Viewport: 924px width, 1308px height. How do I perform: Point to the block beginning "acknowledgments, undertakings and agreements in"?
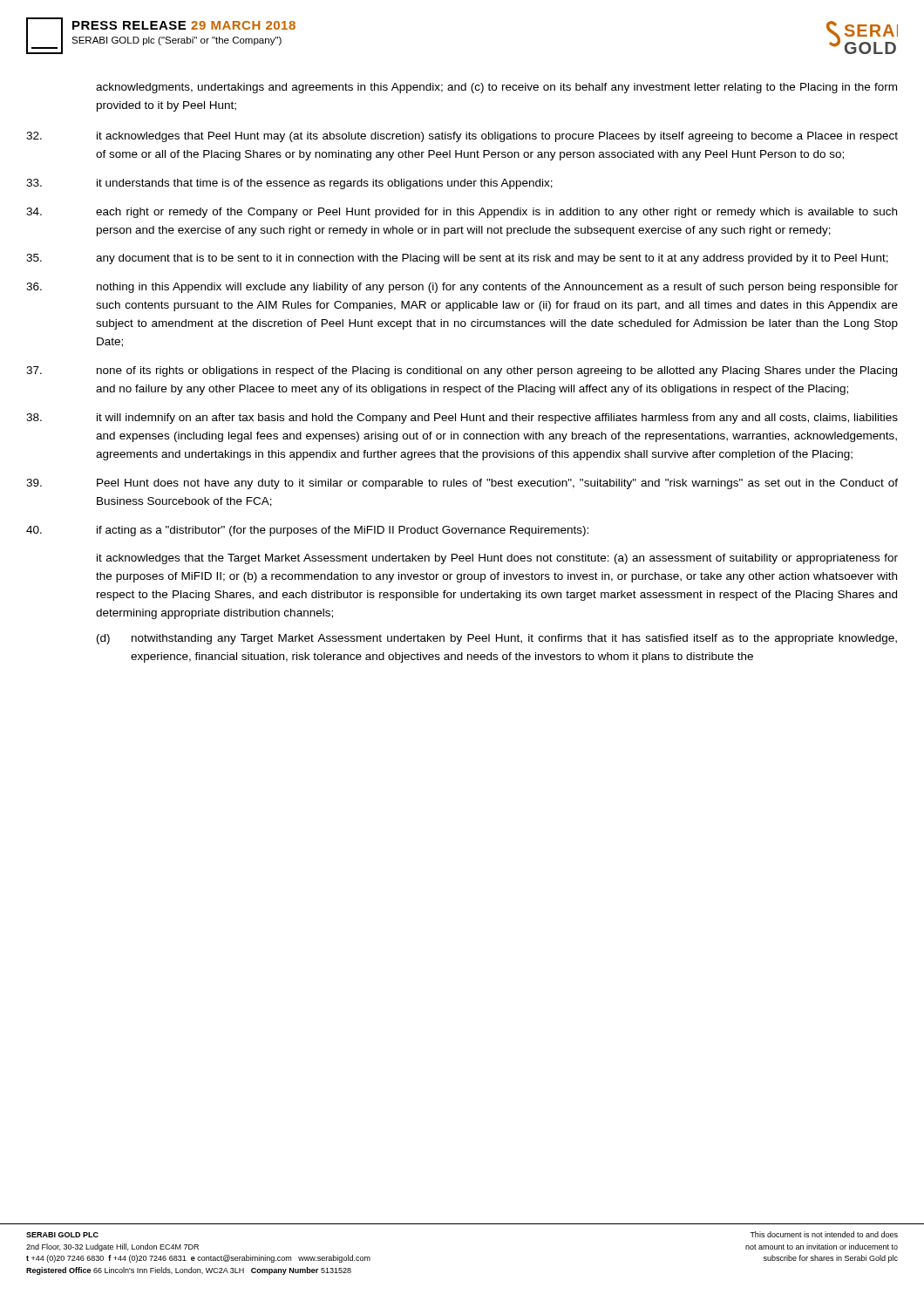click(497, 96)
